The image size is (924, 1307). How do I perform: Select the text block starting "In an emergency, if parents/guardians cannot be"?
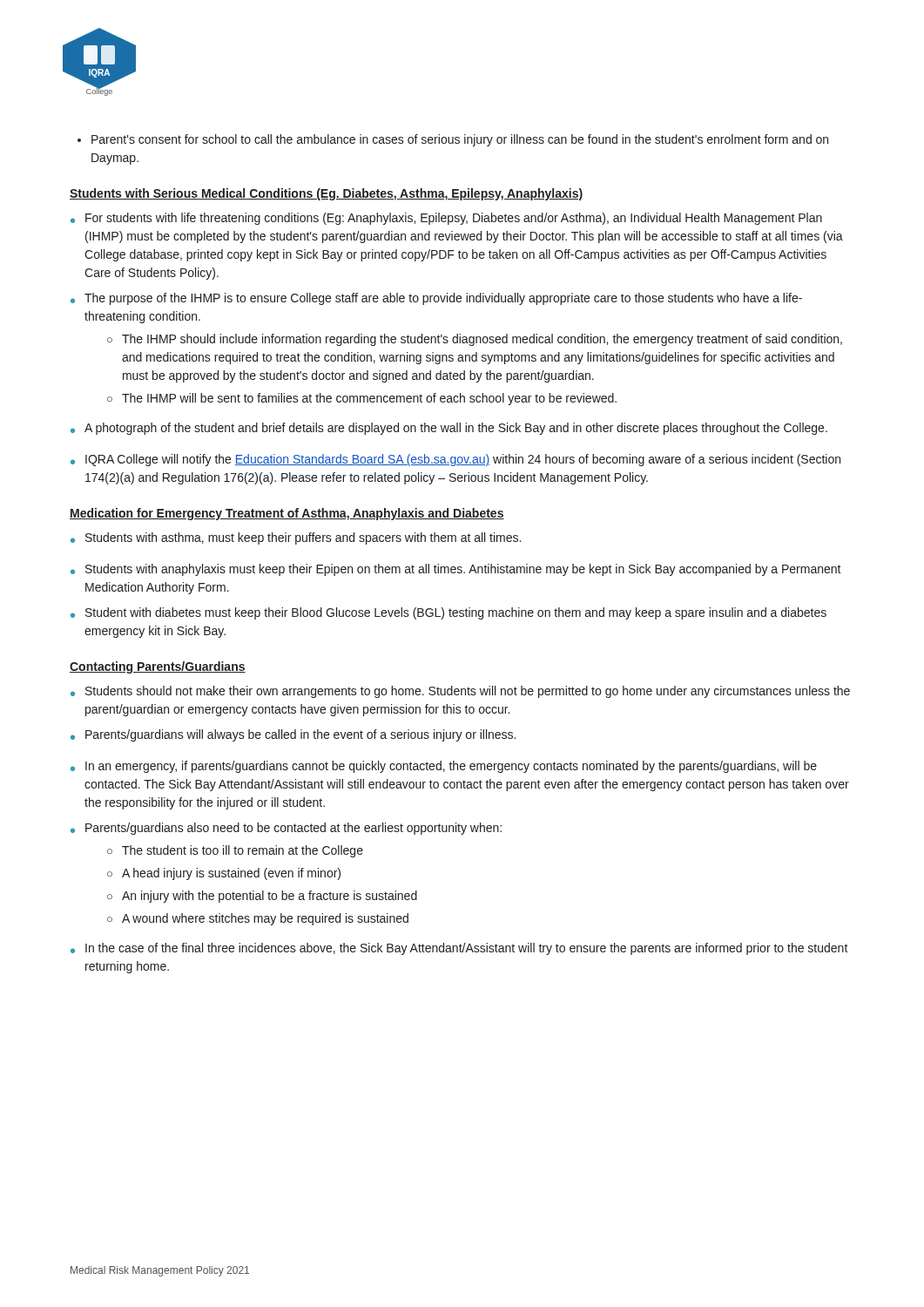point(469,785)
